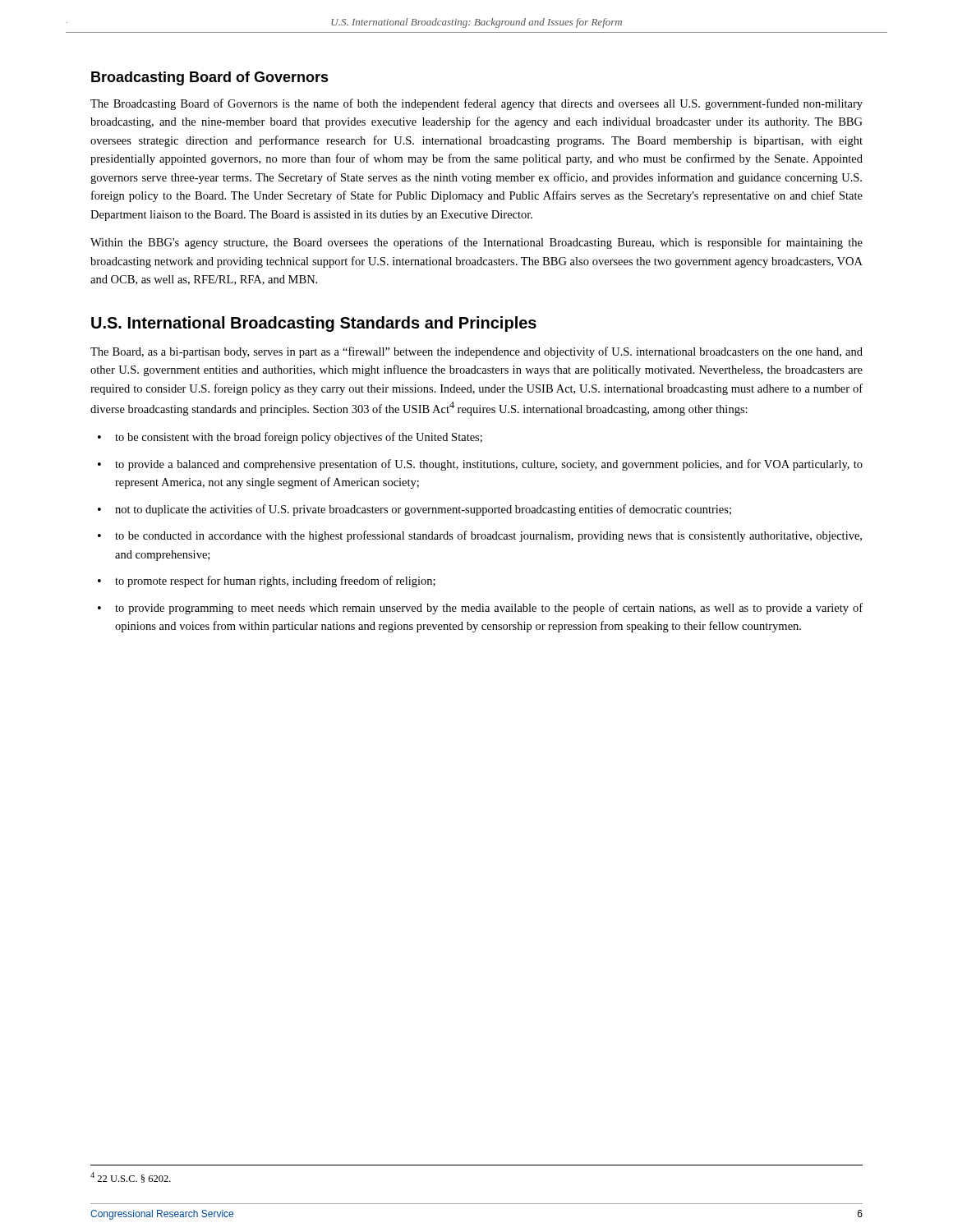The image size is (953, 1232).
Task: Navigate to the text starting "to be conducted in accordance"
Action: point(489,545)
